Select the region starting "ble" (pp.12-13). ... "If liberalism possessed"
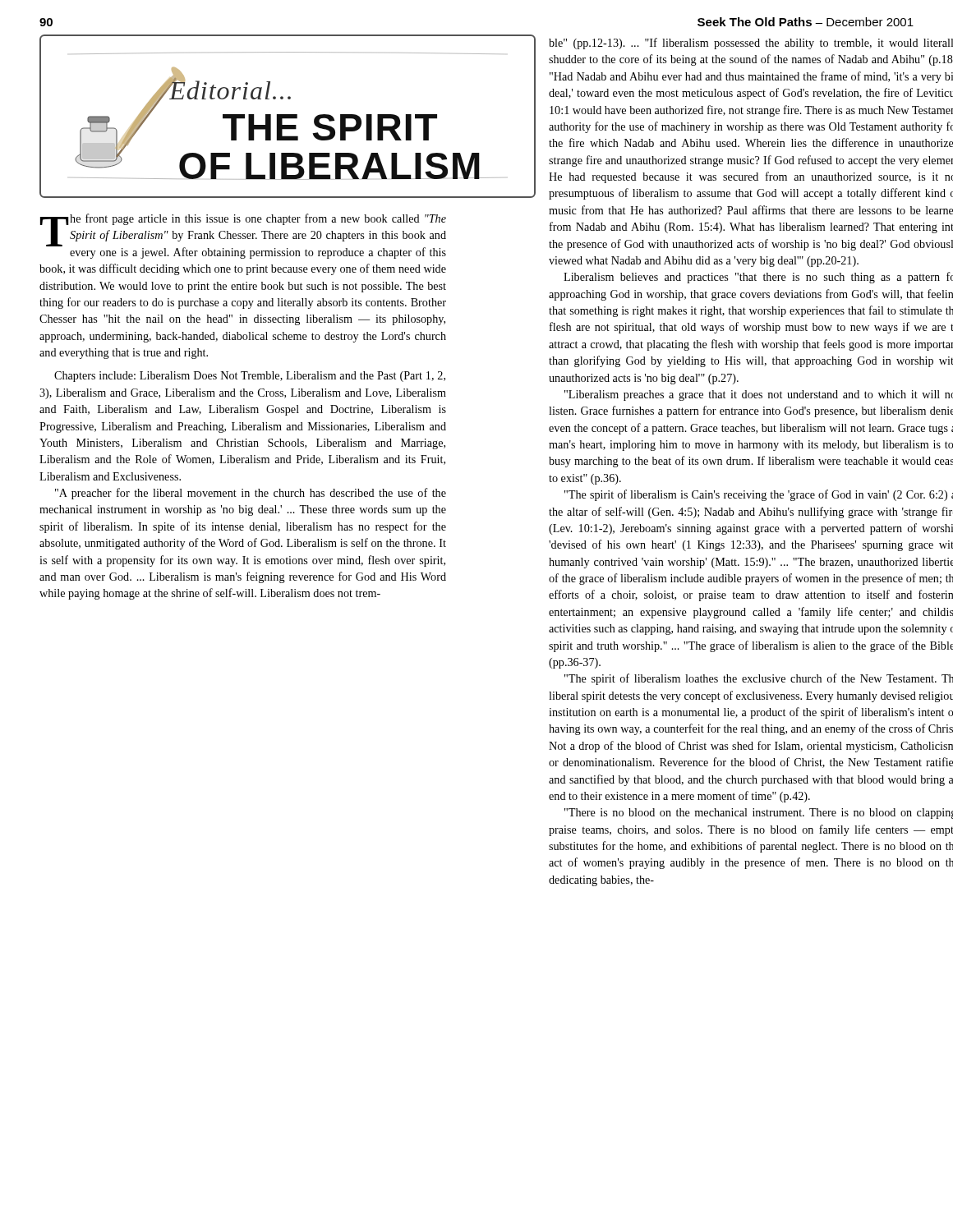The width and height of the screenshot is (953, 1232). [x=751, y=461]
